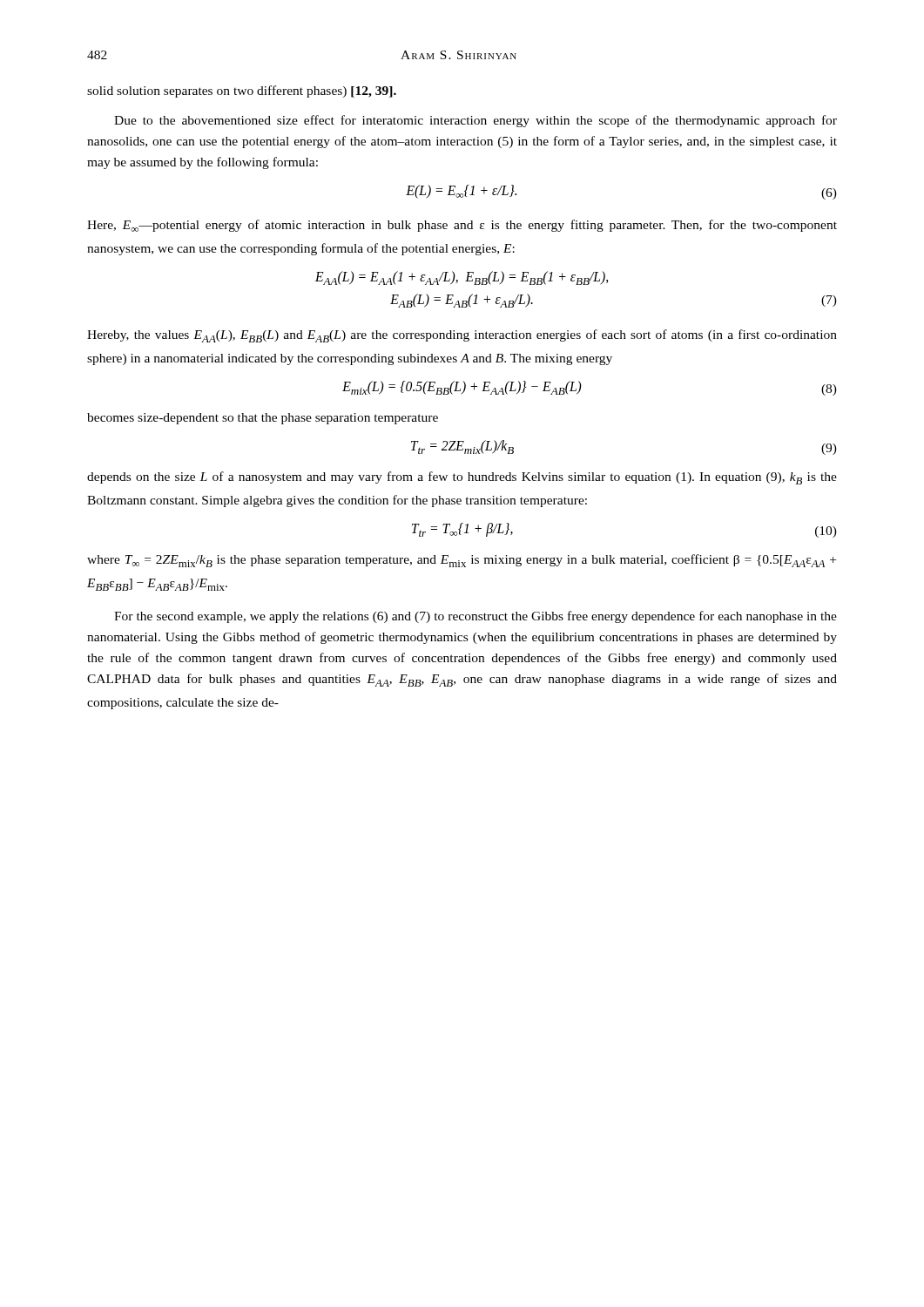Find the text starting "where T∞ = 2ZEmix/kB"
The image size is (924, 1307).
pos(462,631)
